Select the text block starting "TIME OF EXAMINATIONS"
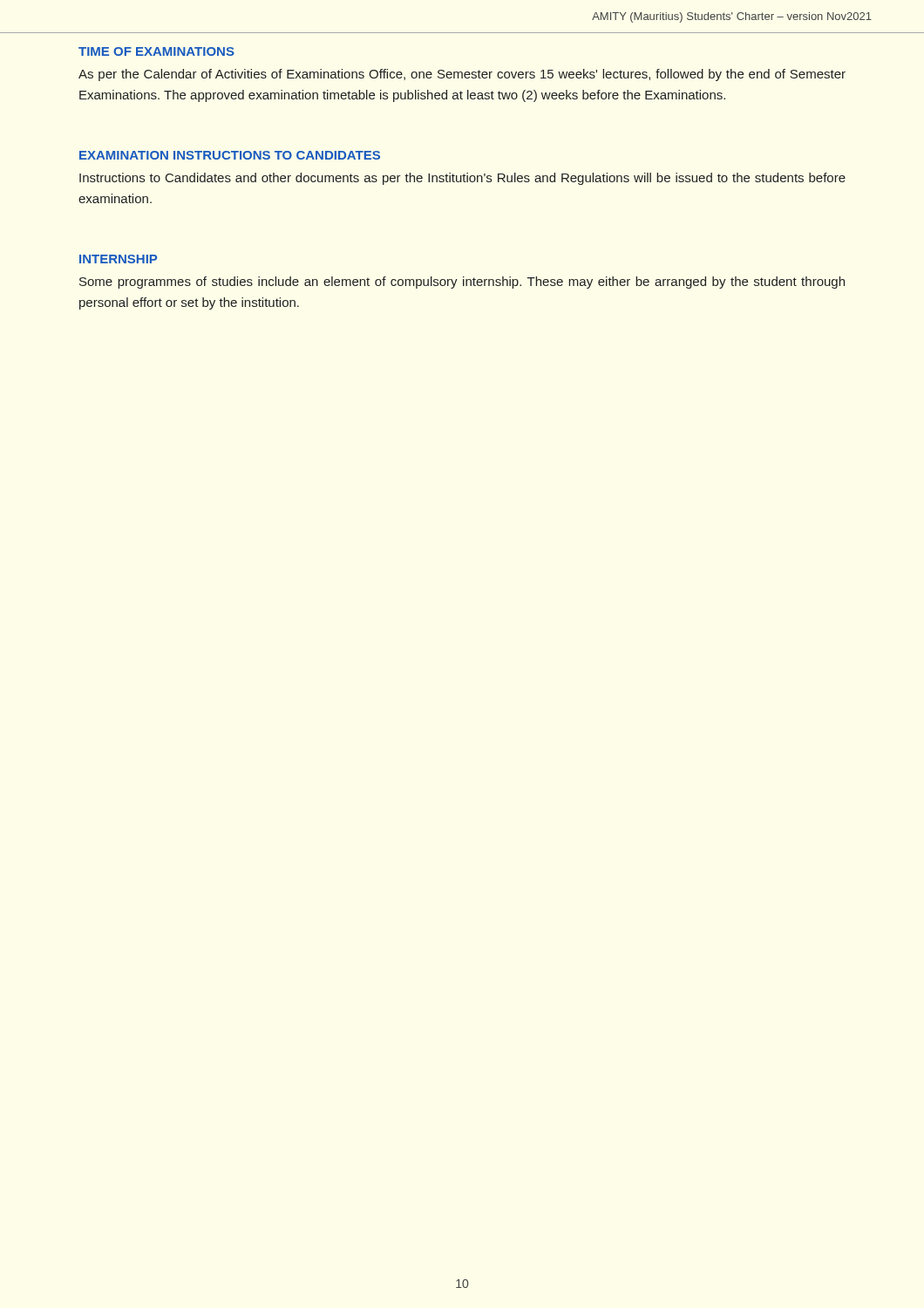The height and width of the screenshot is (1308, 924). click(x=156, y=51)
